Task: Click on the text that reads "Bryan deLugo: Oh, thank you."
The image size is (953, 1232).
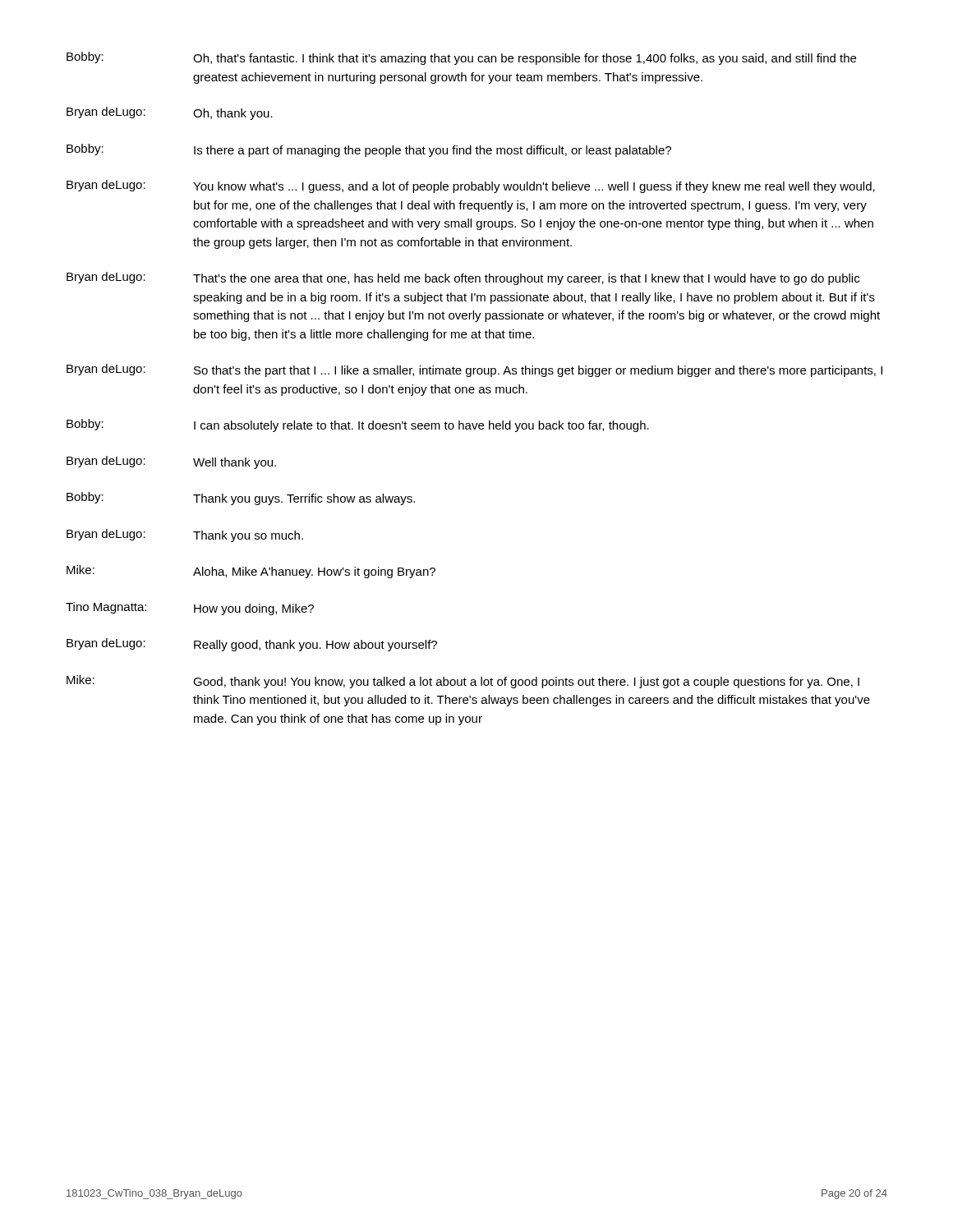Action: [106, 115]
